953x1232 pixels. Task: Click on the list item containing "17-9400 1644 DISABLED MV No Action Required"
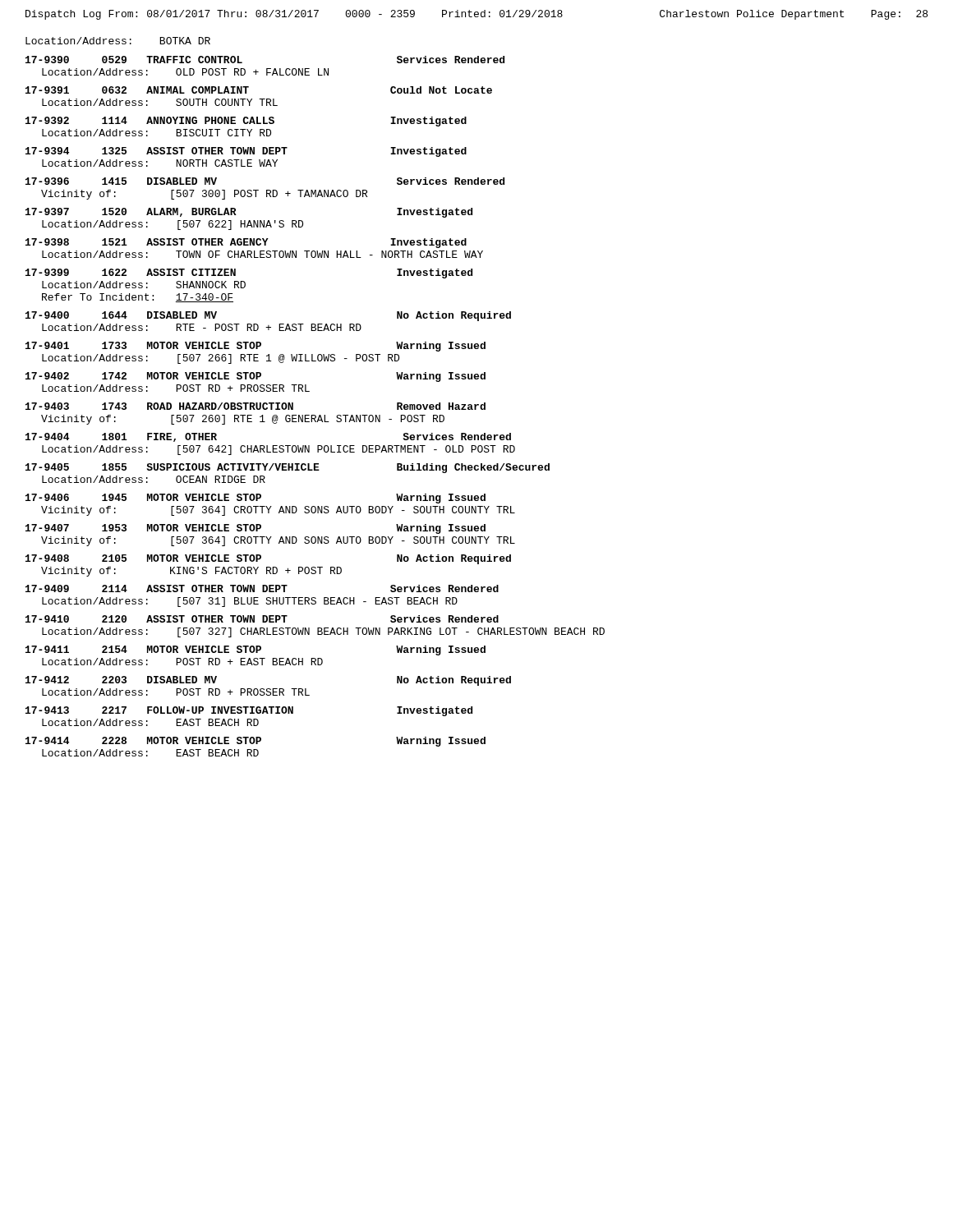476,322
